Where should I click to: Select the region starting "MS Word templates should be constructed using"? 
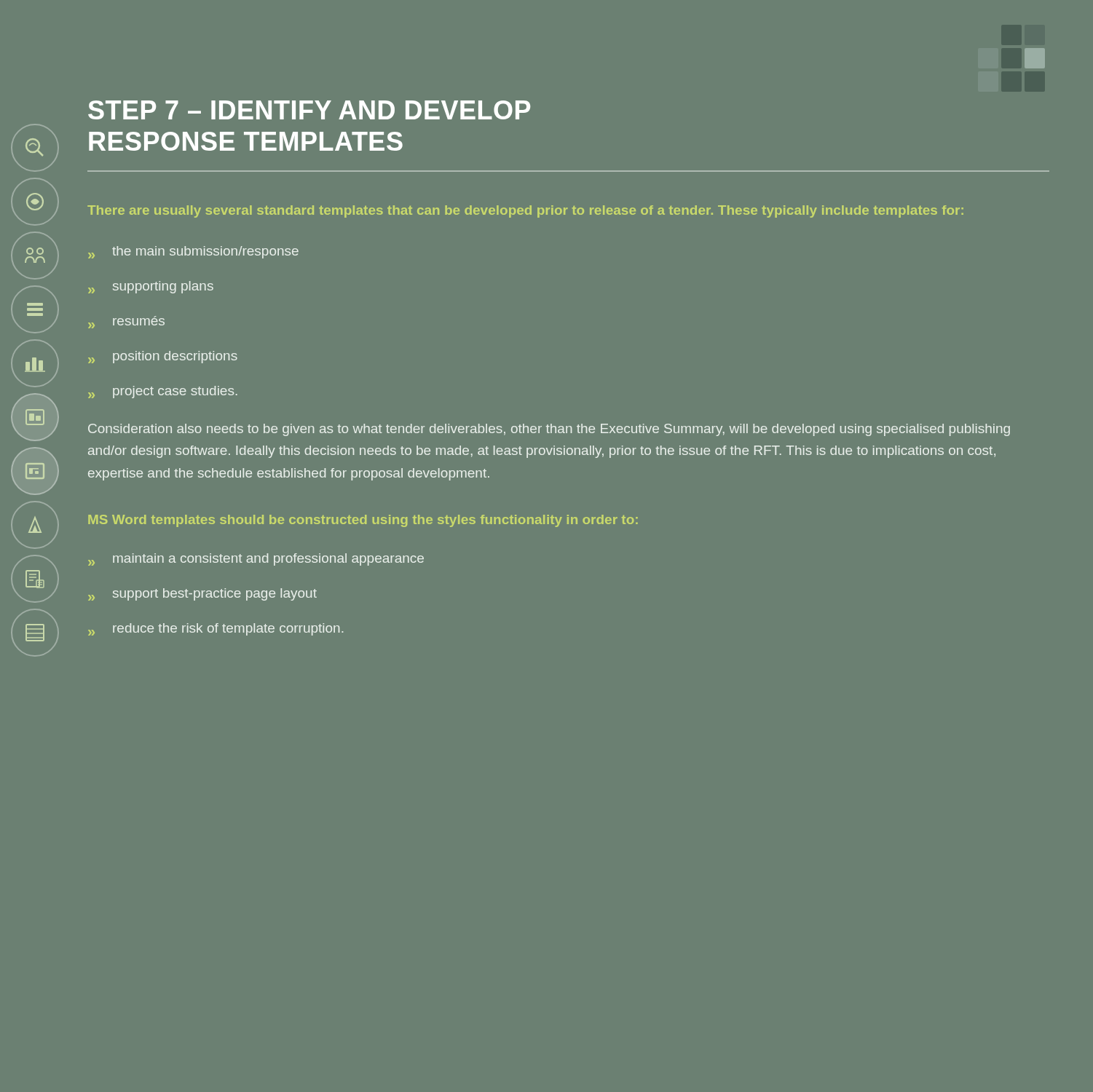(568, 520)
